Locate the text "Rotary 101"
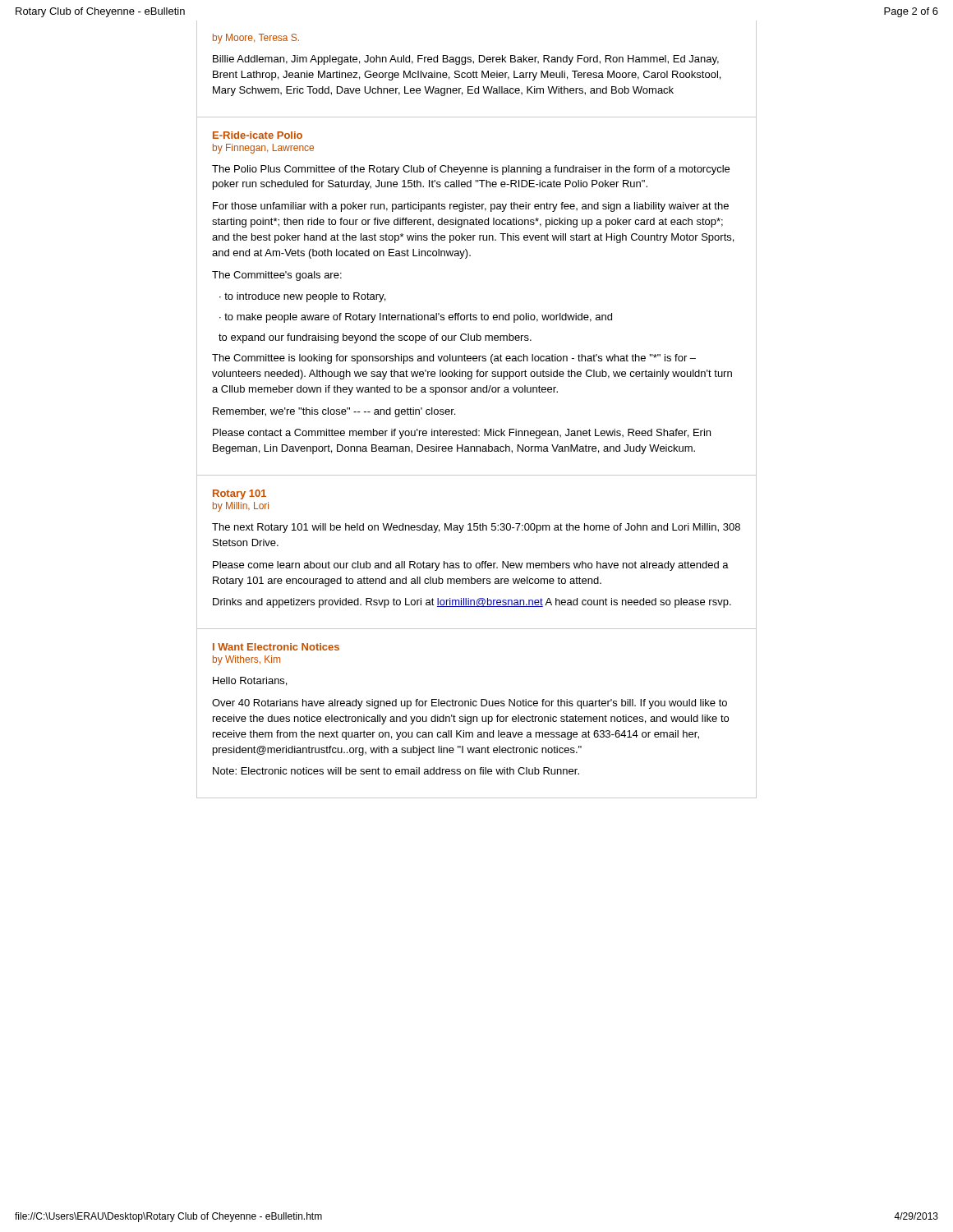This screenshot has width=953, height=1232. 239,493
